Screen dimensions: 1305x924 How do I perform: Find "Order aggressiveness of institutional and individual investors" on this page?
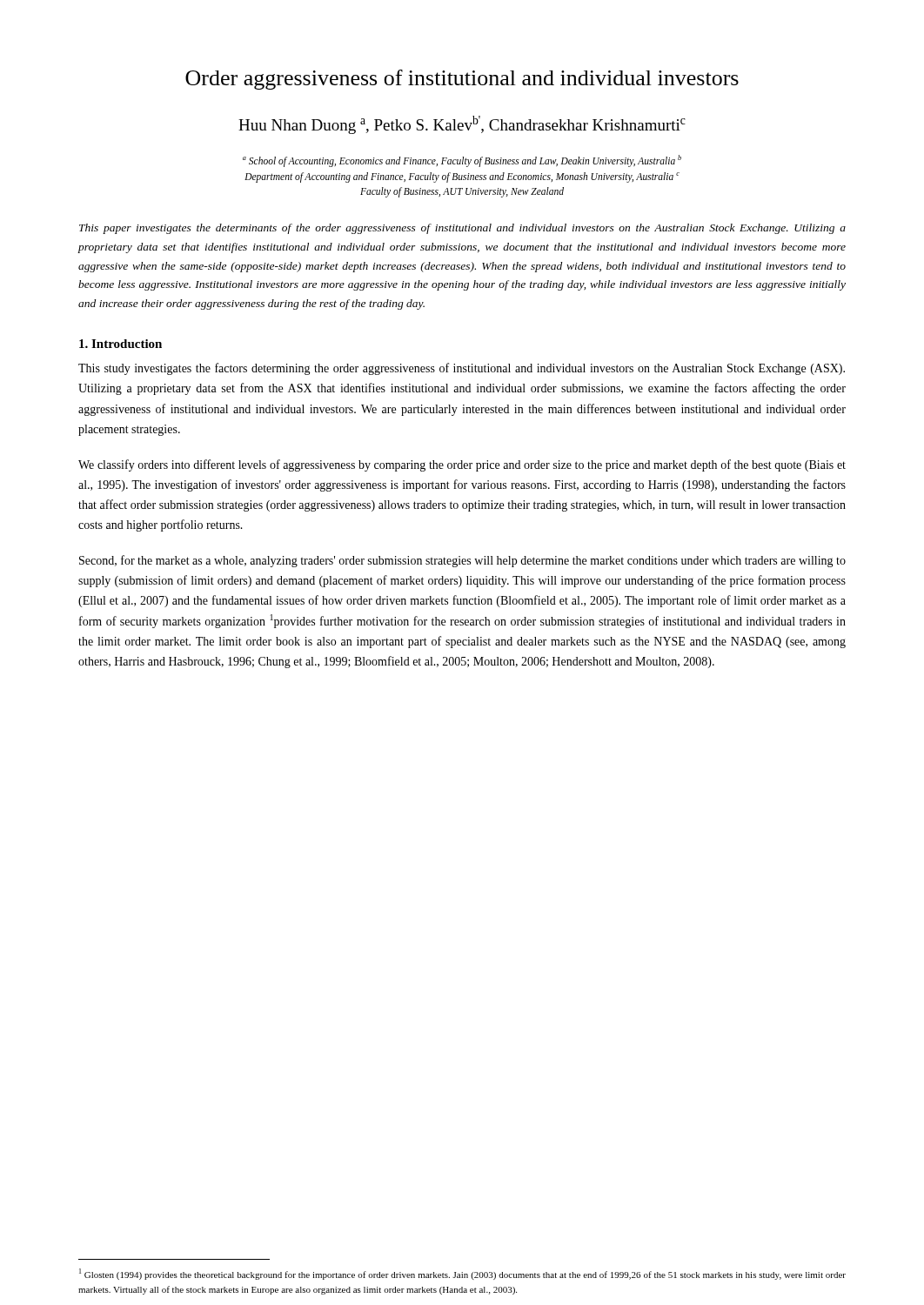(x=462, y=78)
